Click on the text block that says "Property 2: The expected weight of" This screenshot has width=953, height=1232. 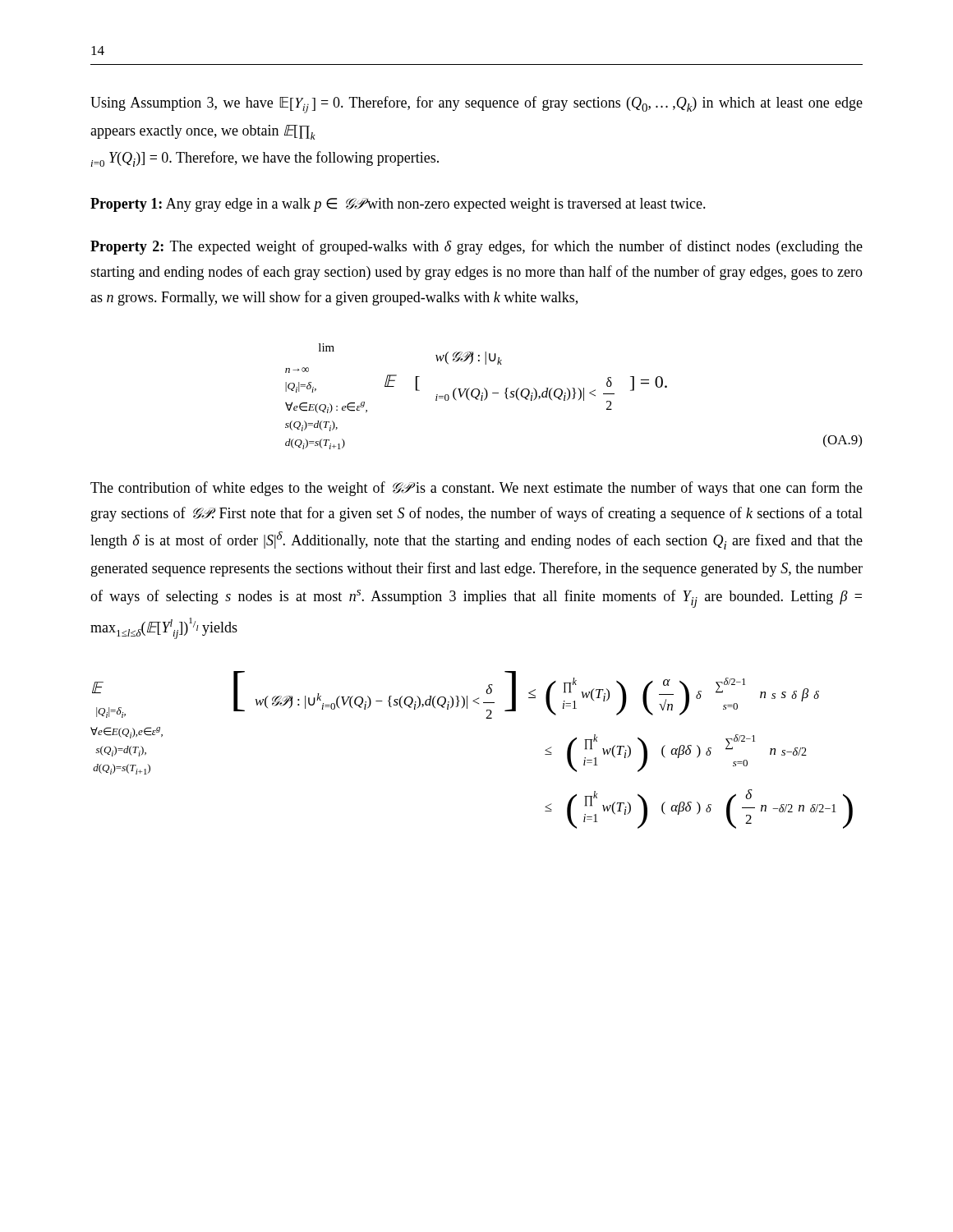click(x=476, y=272)
